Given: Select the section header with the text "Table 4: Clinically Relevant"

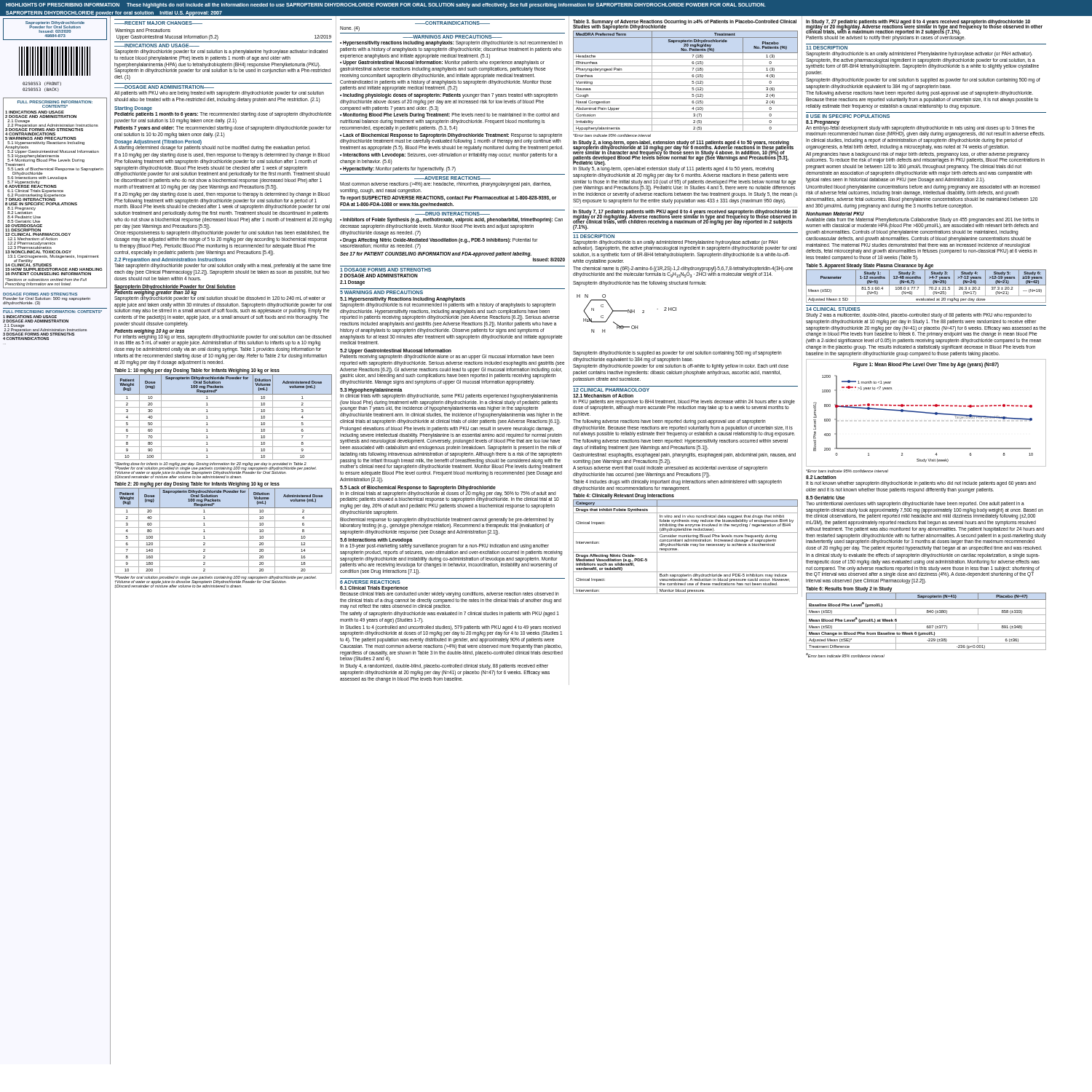Looking at the screenshot, I should click(x=624, y=496).
